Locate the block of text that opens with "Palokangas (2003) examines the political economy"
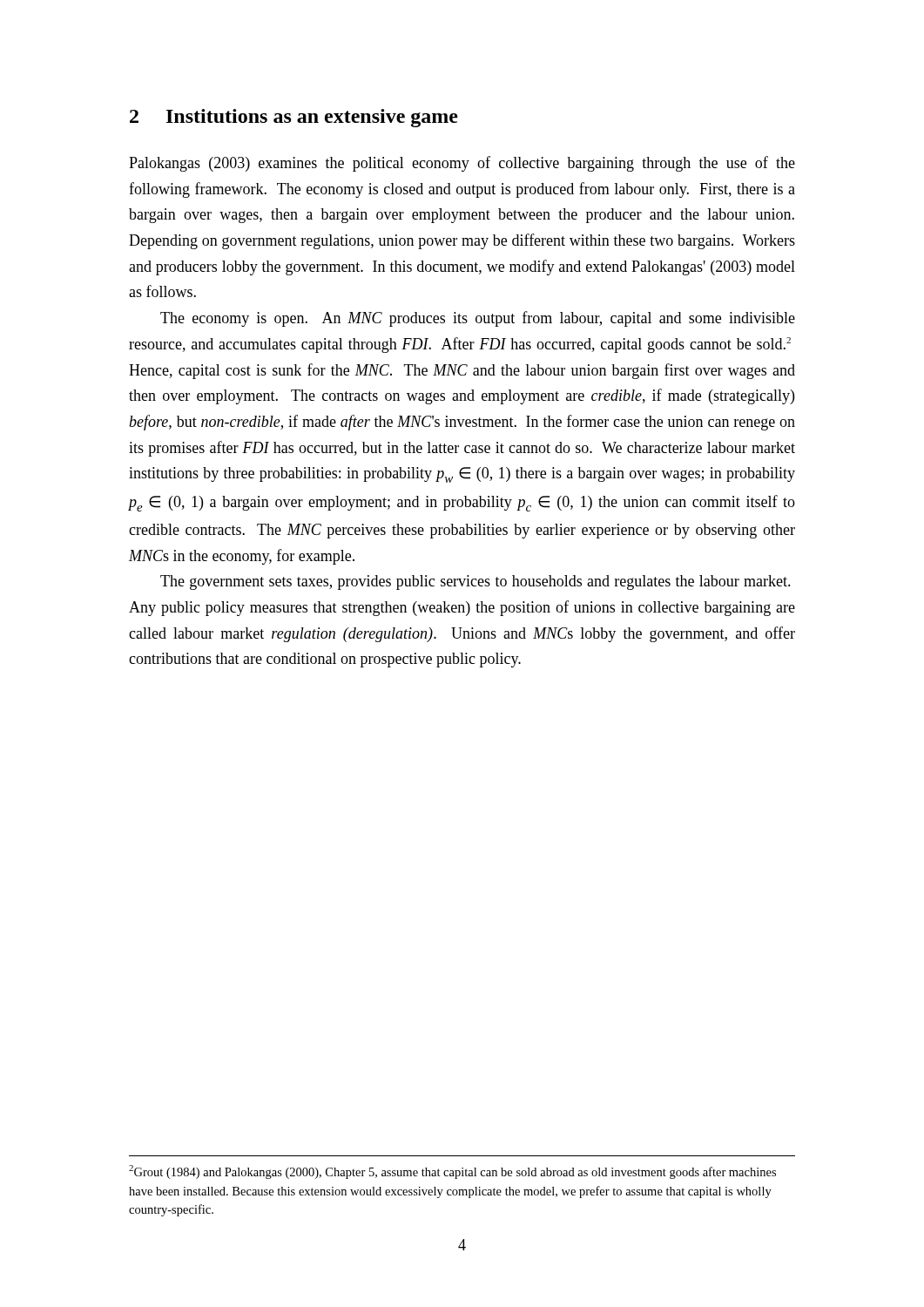This screenshot has width=924, height=1307. [x=462, y=228]
